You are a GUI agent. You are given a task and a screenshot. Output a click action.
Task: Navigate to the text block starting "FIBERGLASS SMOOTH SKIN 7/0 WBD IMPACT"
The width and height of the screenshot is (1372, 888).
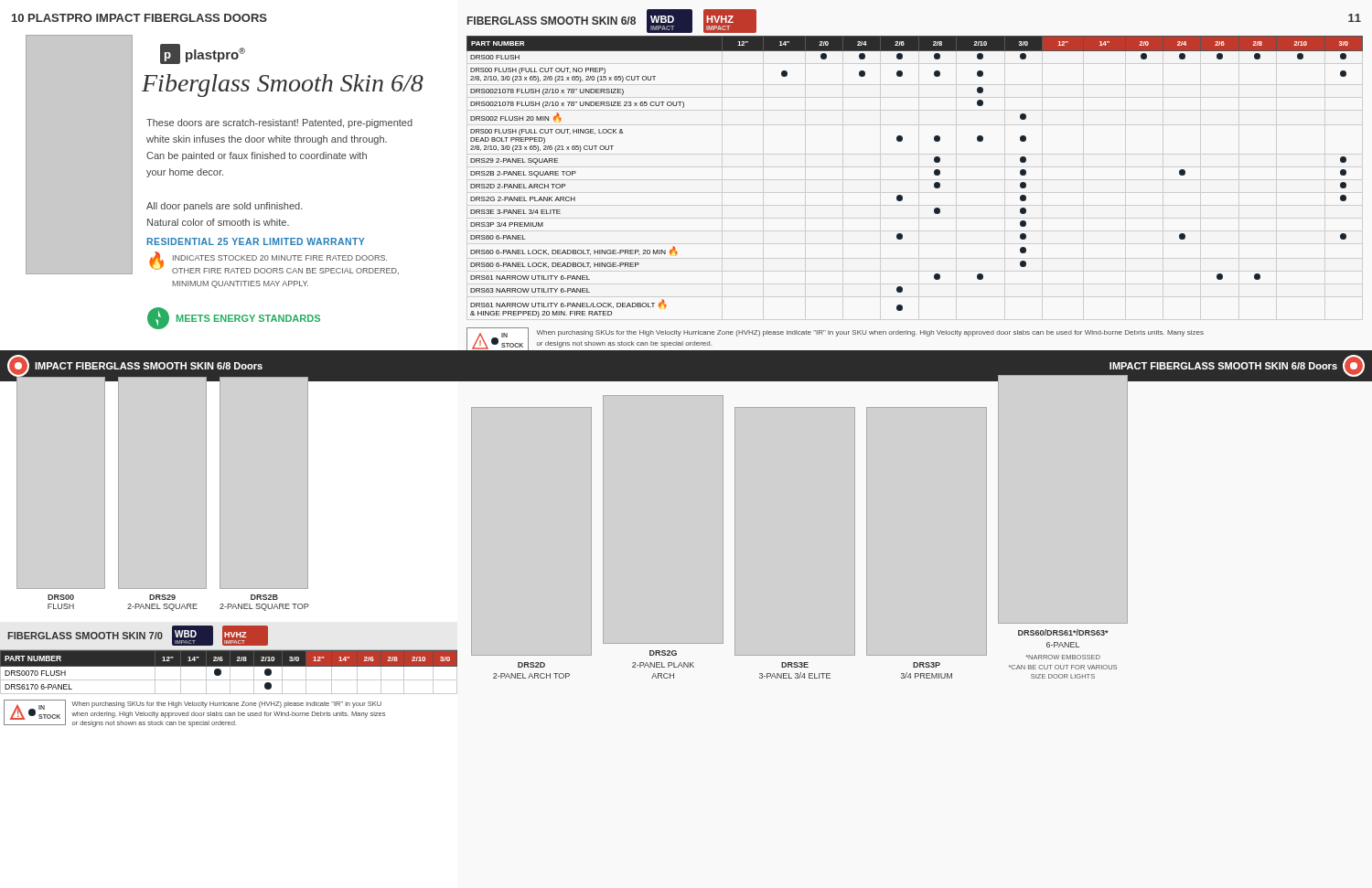click(x=138, y=636)
